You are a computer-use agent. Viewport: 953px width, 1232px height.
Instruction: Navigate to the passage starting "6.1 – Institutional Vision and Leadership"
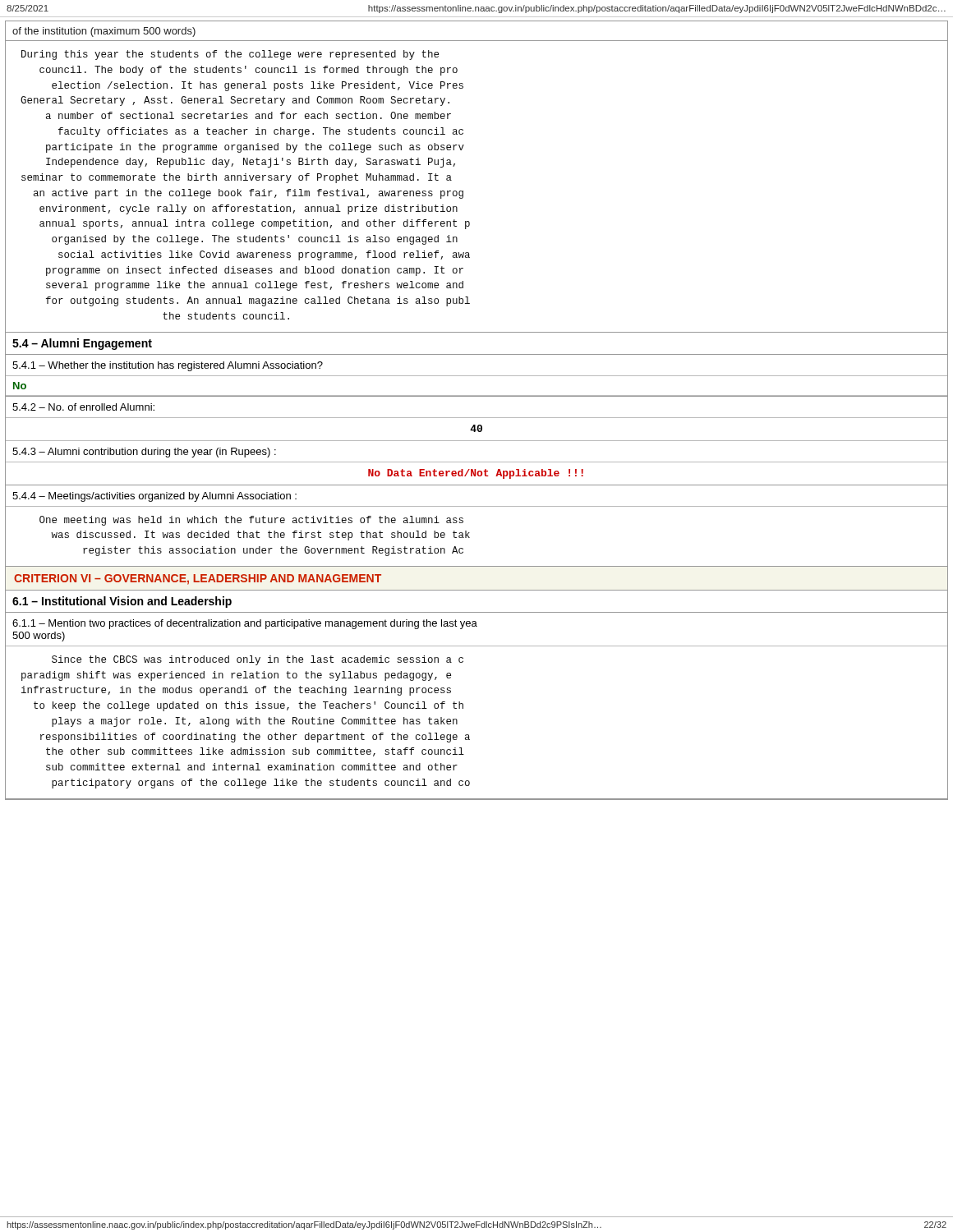click(x=122, y=601)
